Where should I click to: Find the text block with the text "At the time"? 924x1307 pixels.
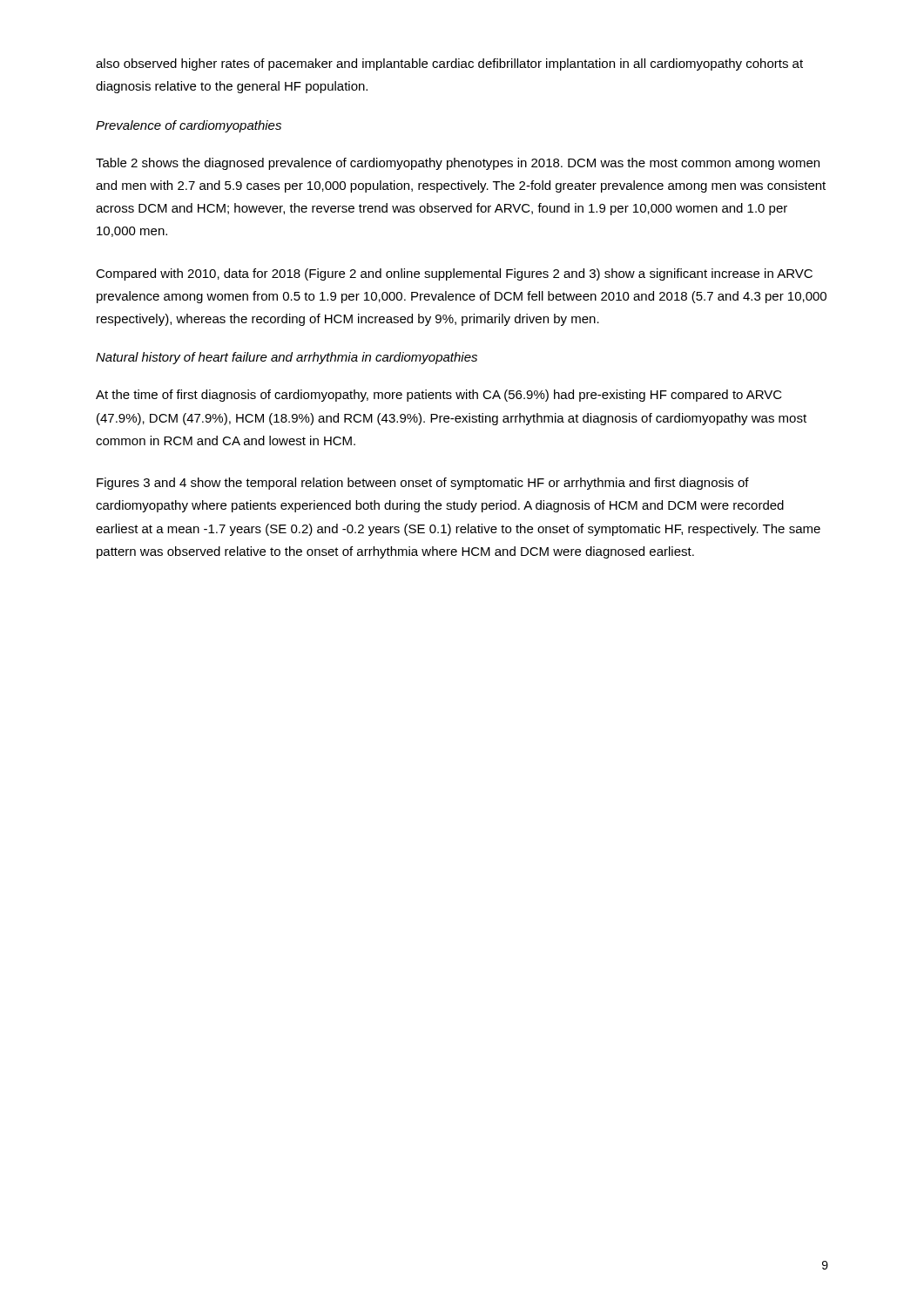pyautogui.click(x=451, y=417)
